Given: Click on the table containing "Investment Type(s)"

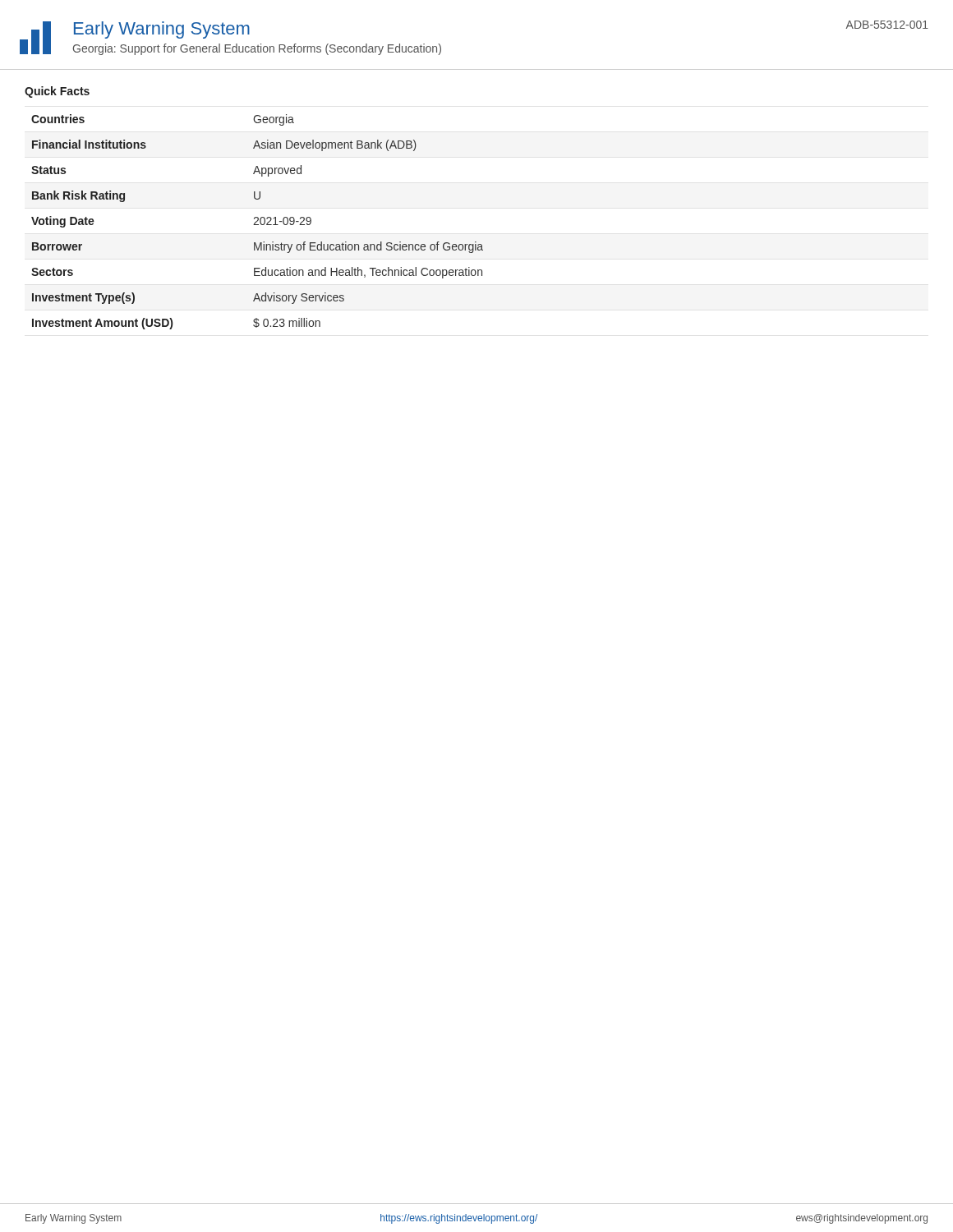Looking at the screenshot, I should tap(476, 221).
